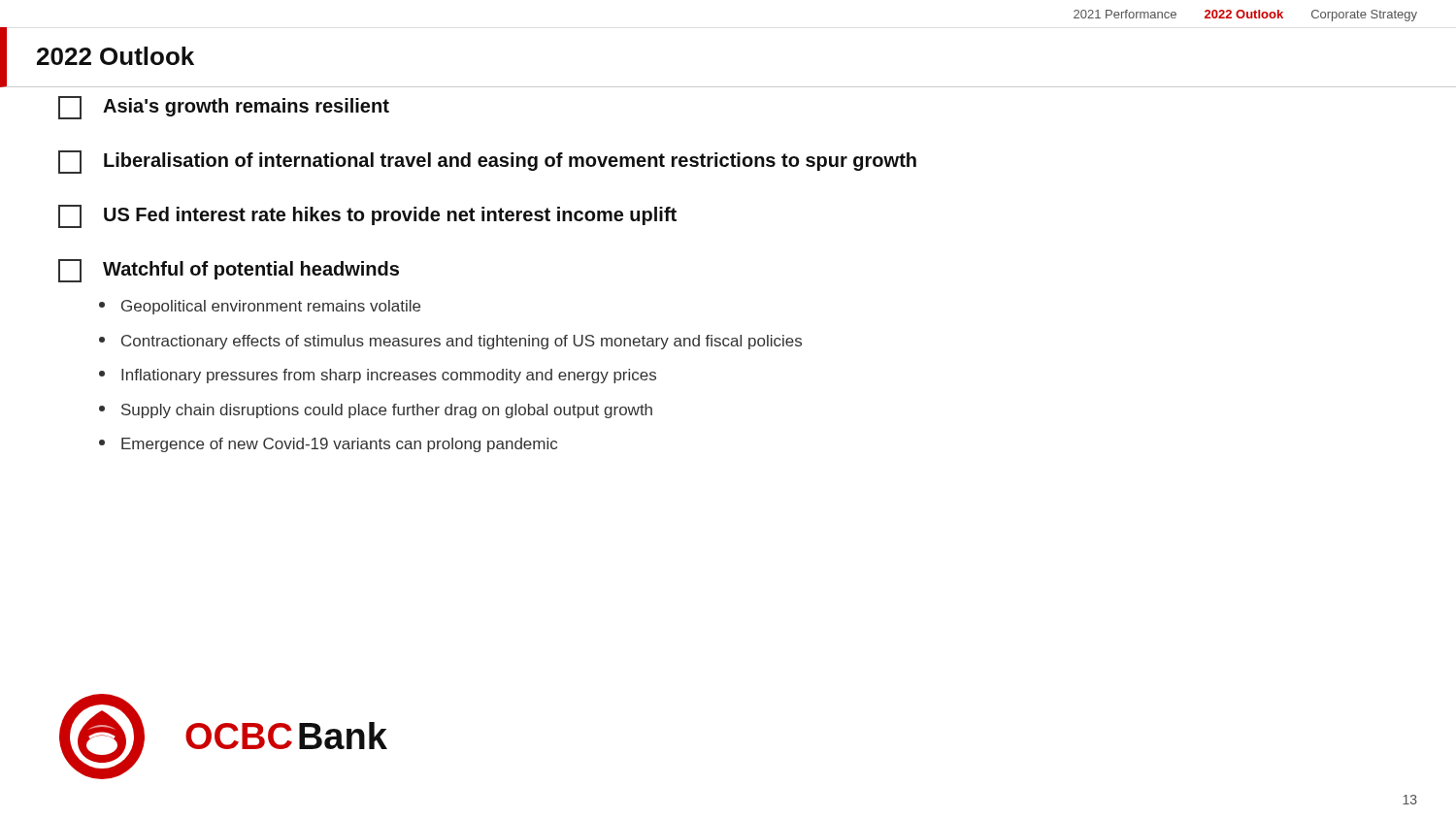This screenshot has height=819, width=1456.
Task: Point to the text block starting "Asia's growth remains resilient"
Action: 224,106
